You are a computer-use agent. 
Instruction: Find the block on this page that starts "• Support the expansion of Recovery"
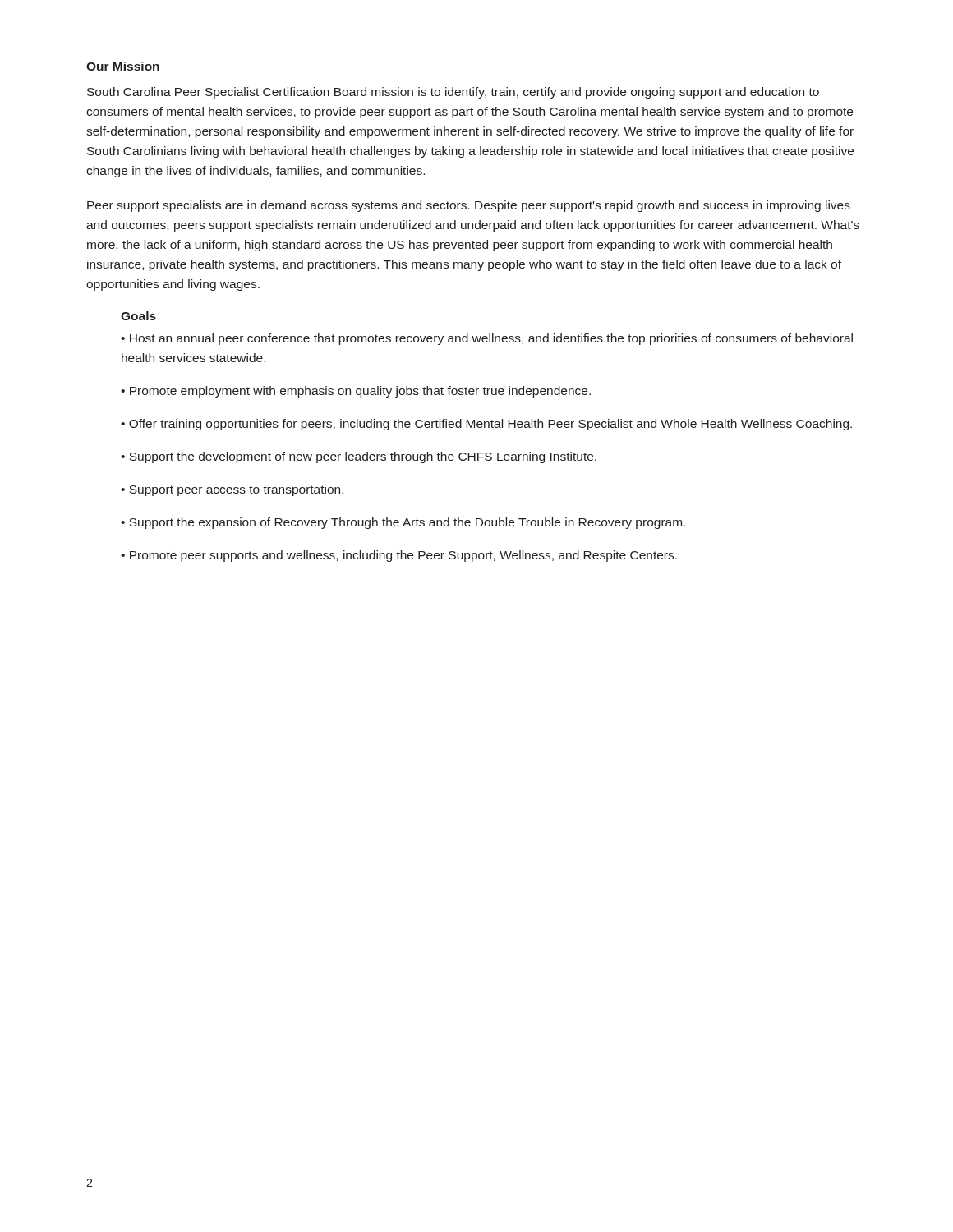click(x=404, y=522)
